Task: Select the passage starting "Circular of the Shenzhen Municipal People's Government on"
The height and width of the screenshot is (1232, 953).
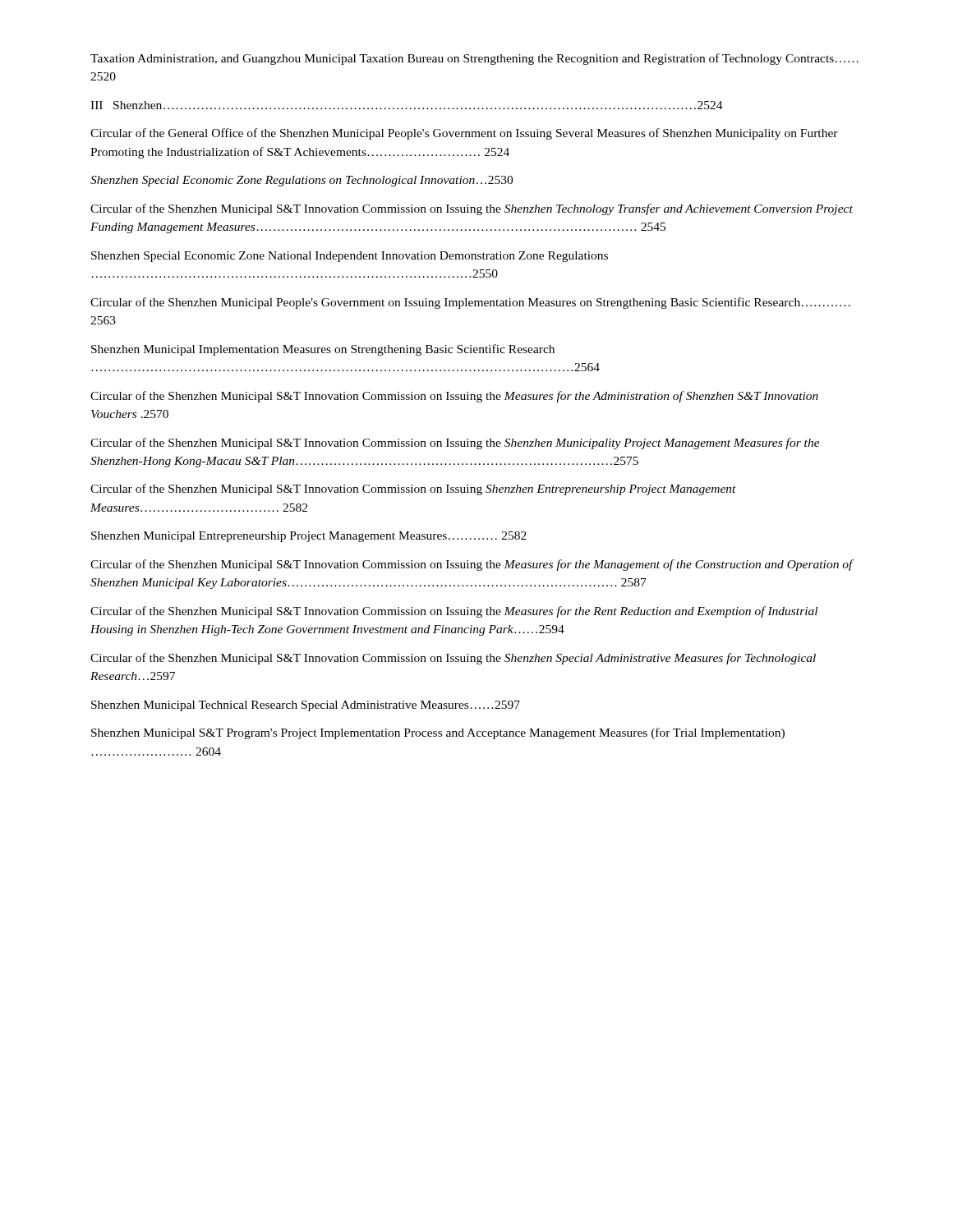Action: tap(471, 311)
